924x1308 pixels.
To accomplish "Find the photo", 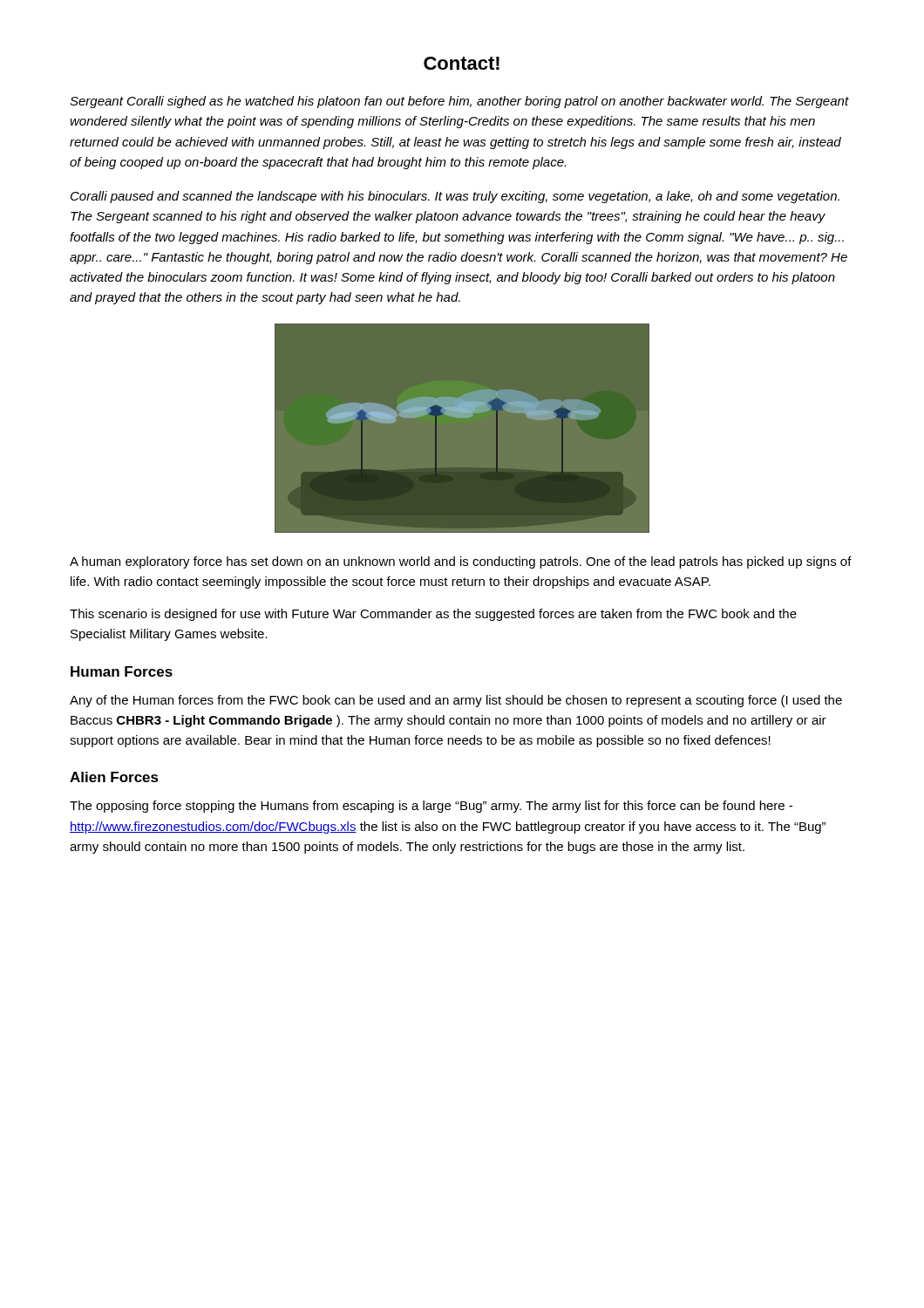I will [x=462, y=429].
